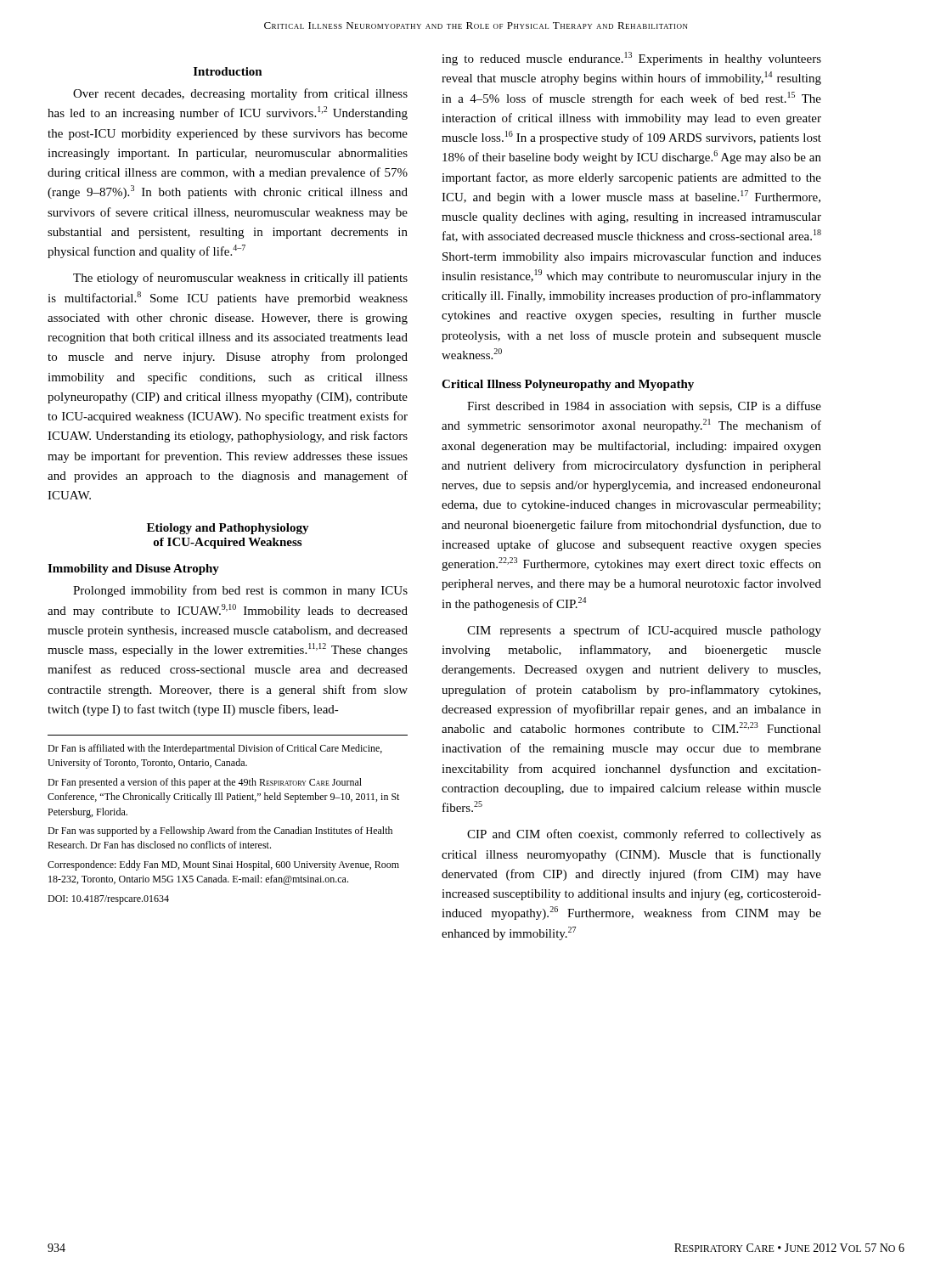Image resolution: width=952 pixels, height=1274 pixels.
Task: Select the text block starting "Dr Fan presented a version"
Action: tap(224, 797)
